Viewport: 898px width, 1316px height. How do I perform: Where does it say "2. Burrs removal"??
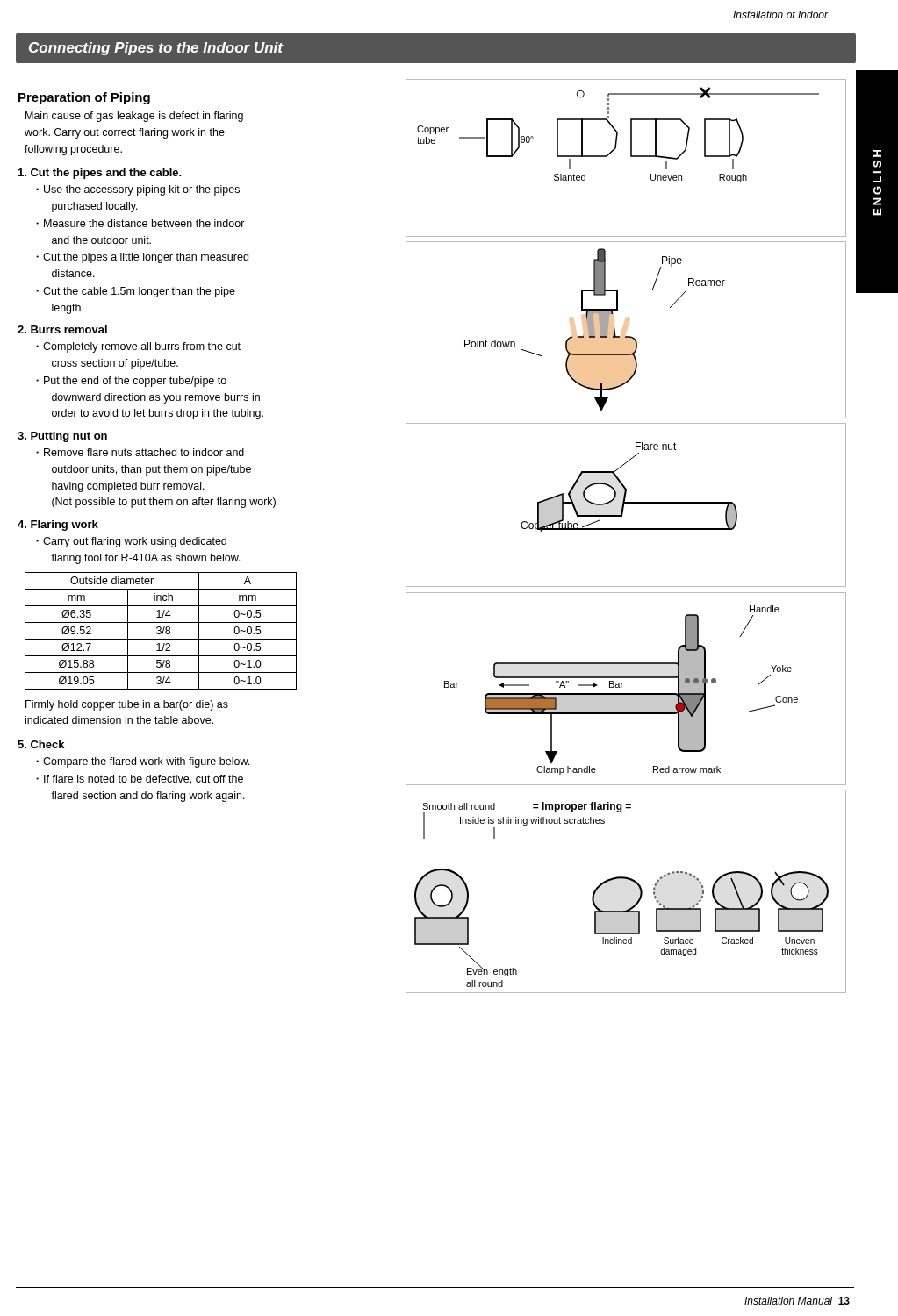click(63, 330)
